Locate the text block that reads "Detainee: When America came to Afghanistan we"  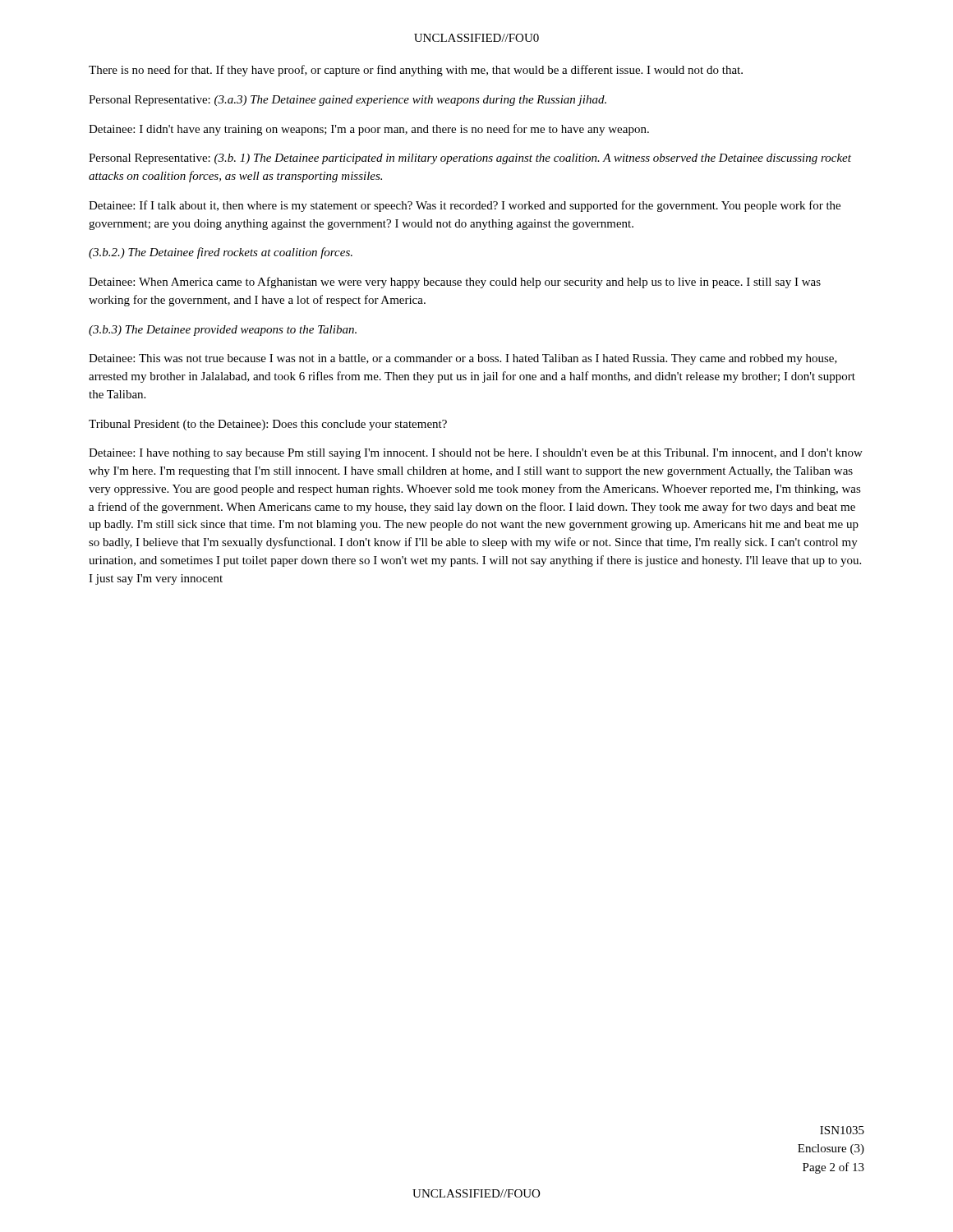coord(455,291)
